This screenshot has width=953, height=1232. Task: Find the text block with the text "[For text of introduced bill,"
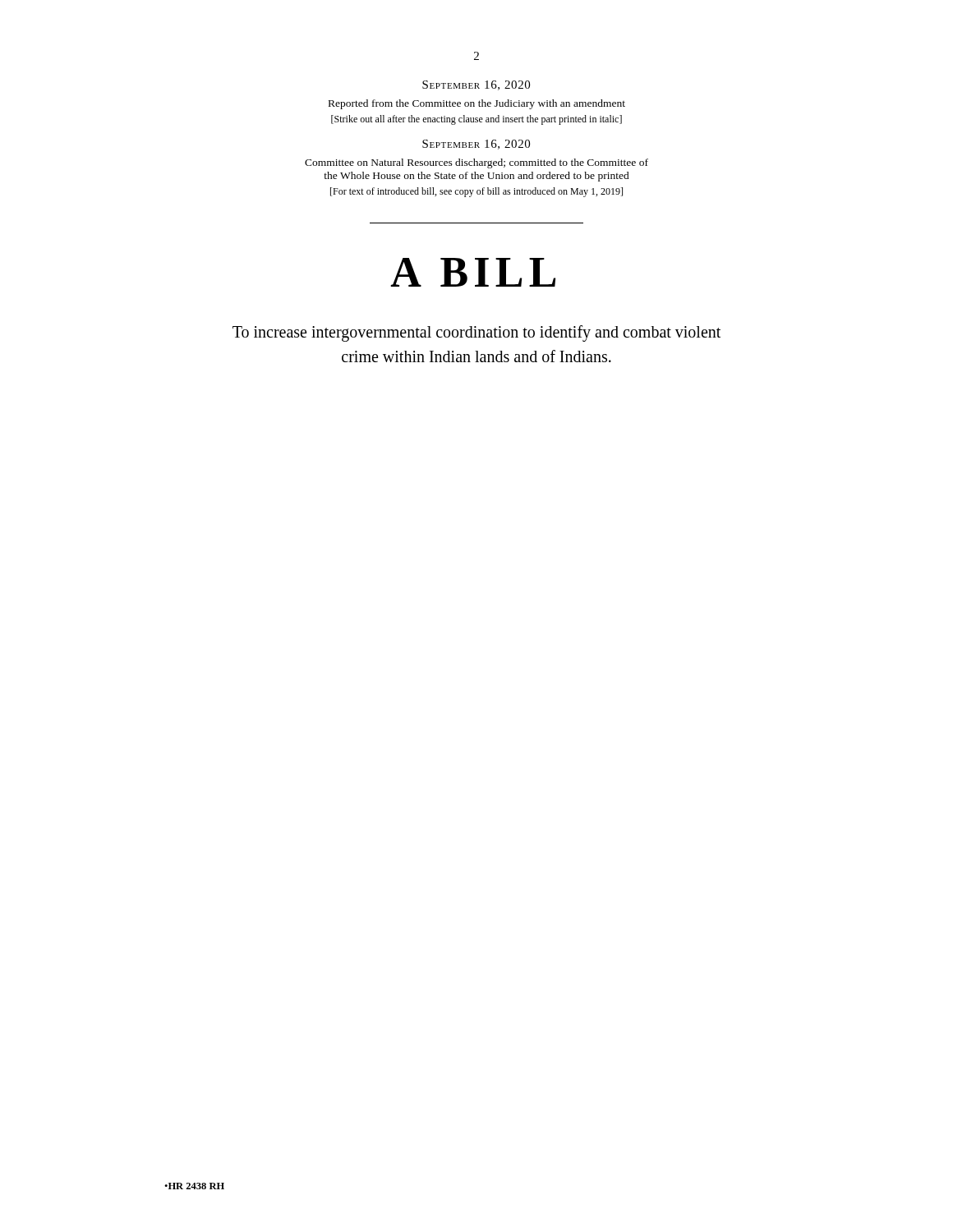(x=476, y=191)
